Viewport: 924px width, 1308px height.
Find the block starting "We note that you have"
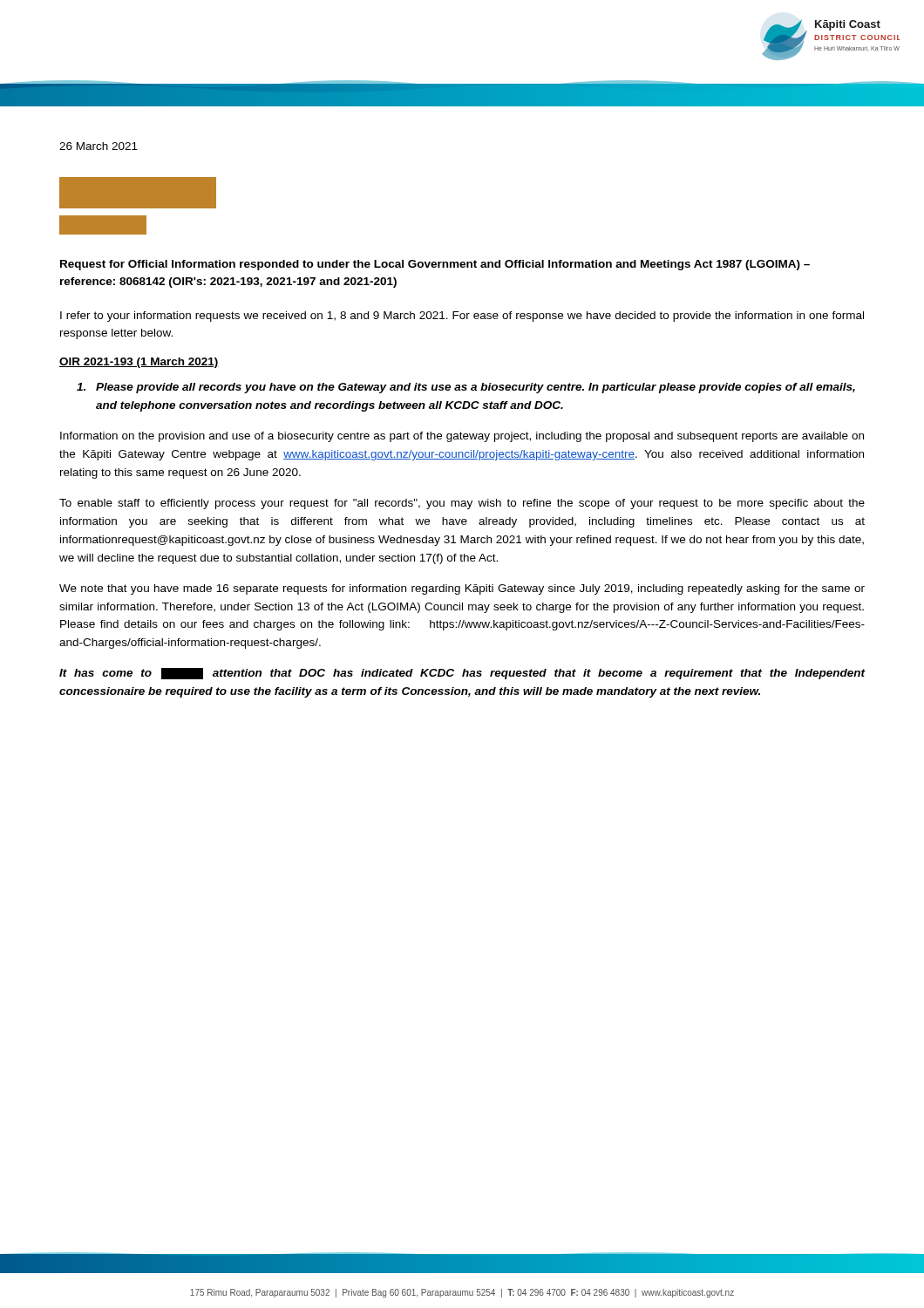462,615
